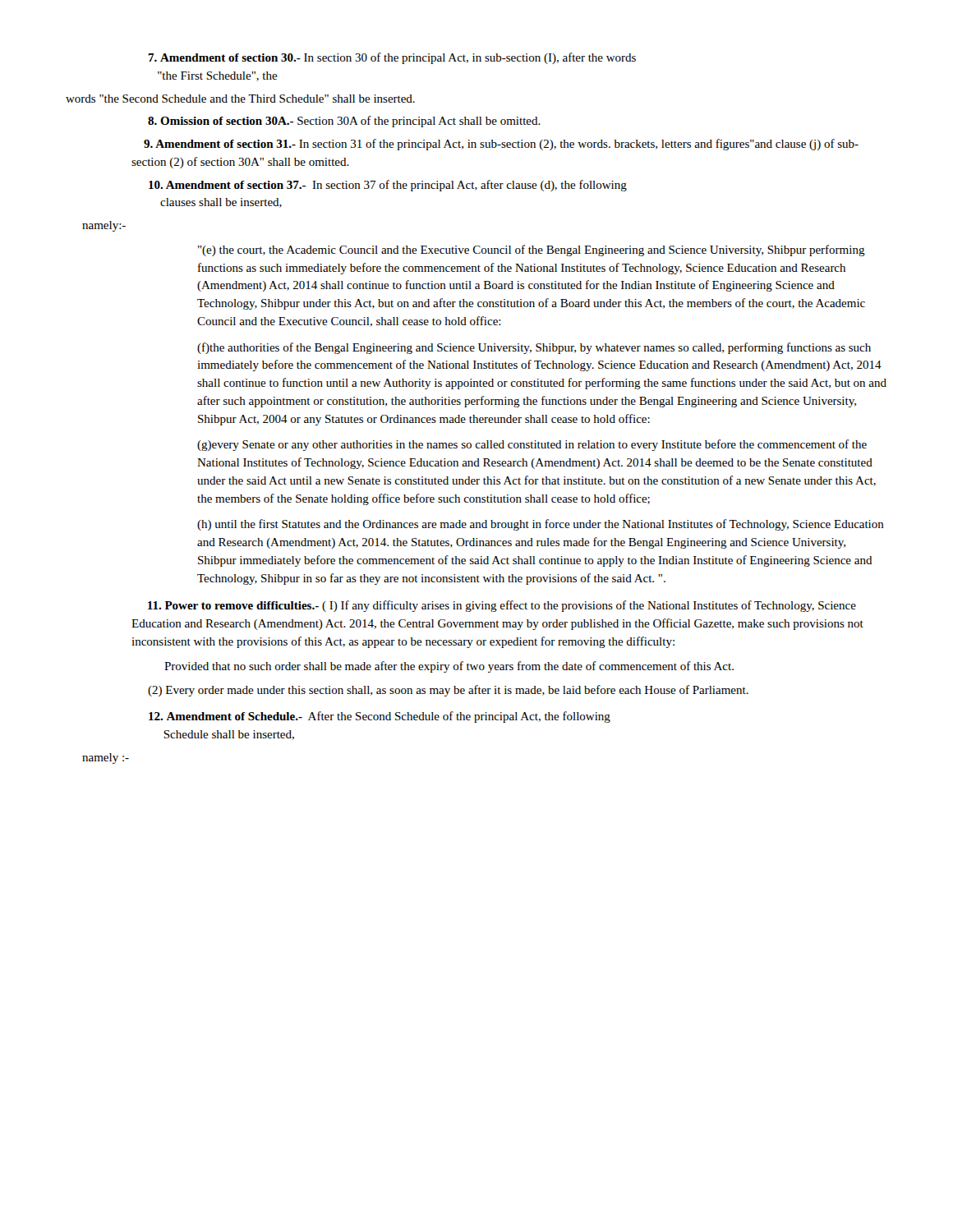The image size is (953, 1232).
Task: Click on the list item that reads "12. Amendment of Schedule.-"
Action: (518, 726)
